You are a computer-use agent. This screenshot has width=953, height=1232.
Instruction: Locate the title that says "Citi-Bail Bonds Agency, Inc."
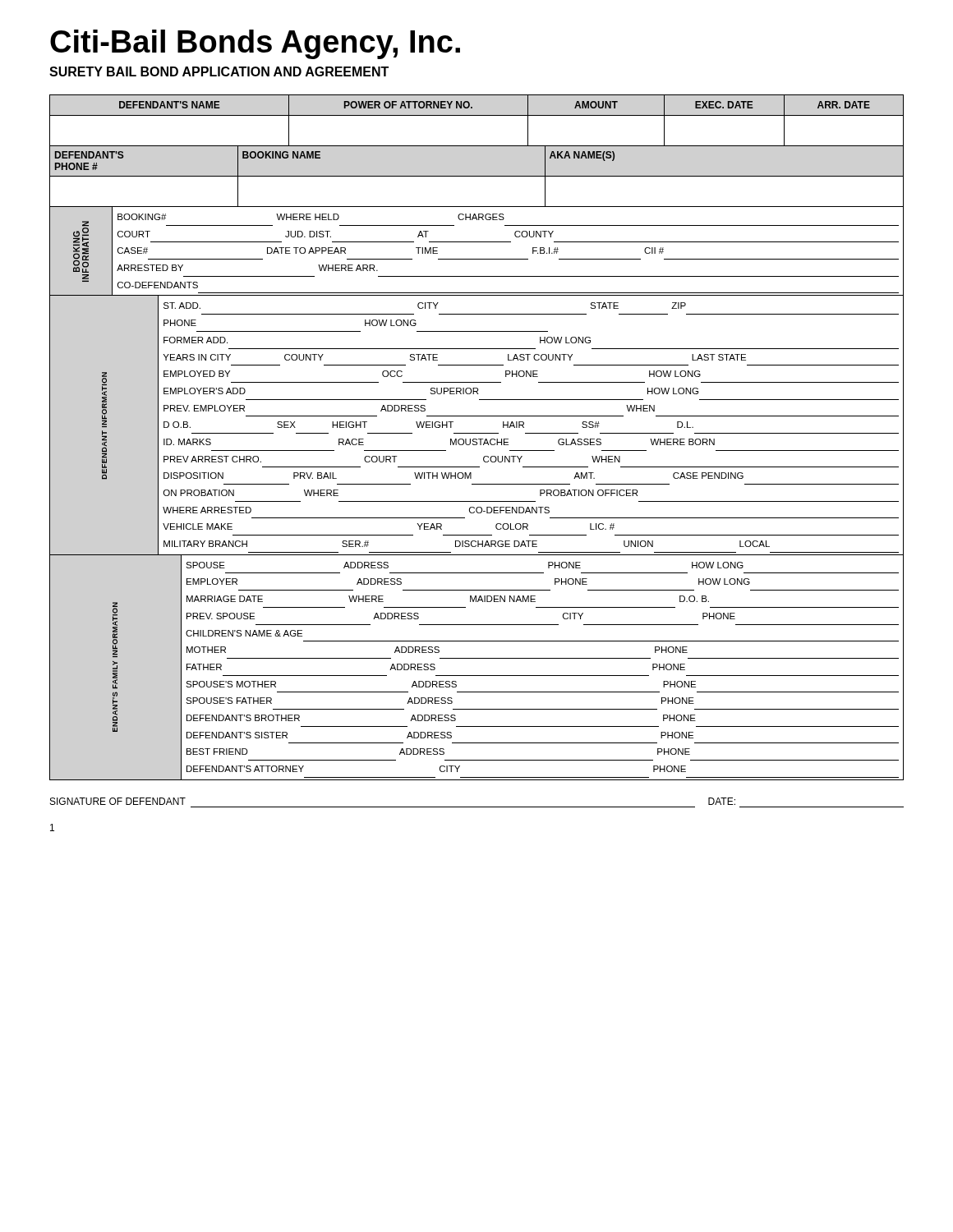pyautogui.click(x=476, y=42)
